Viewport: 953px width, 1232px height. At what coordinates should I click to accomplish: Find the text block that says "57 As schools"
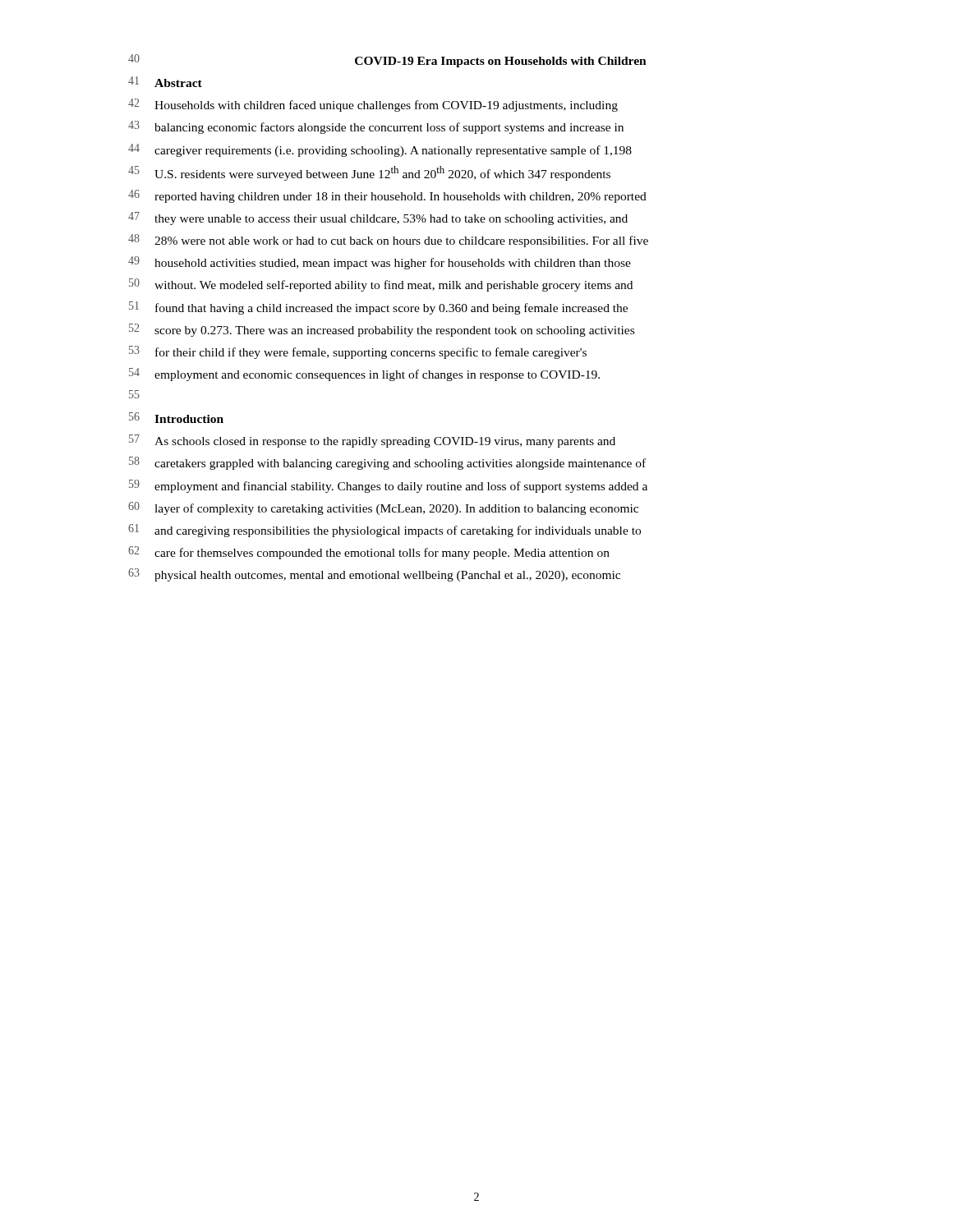(476, 508)
